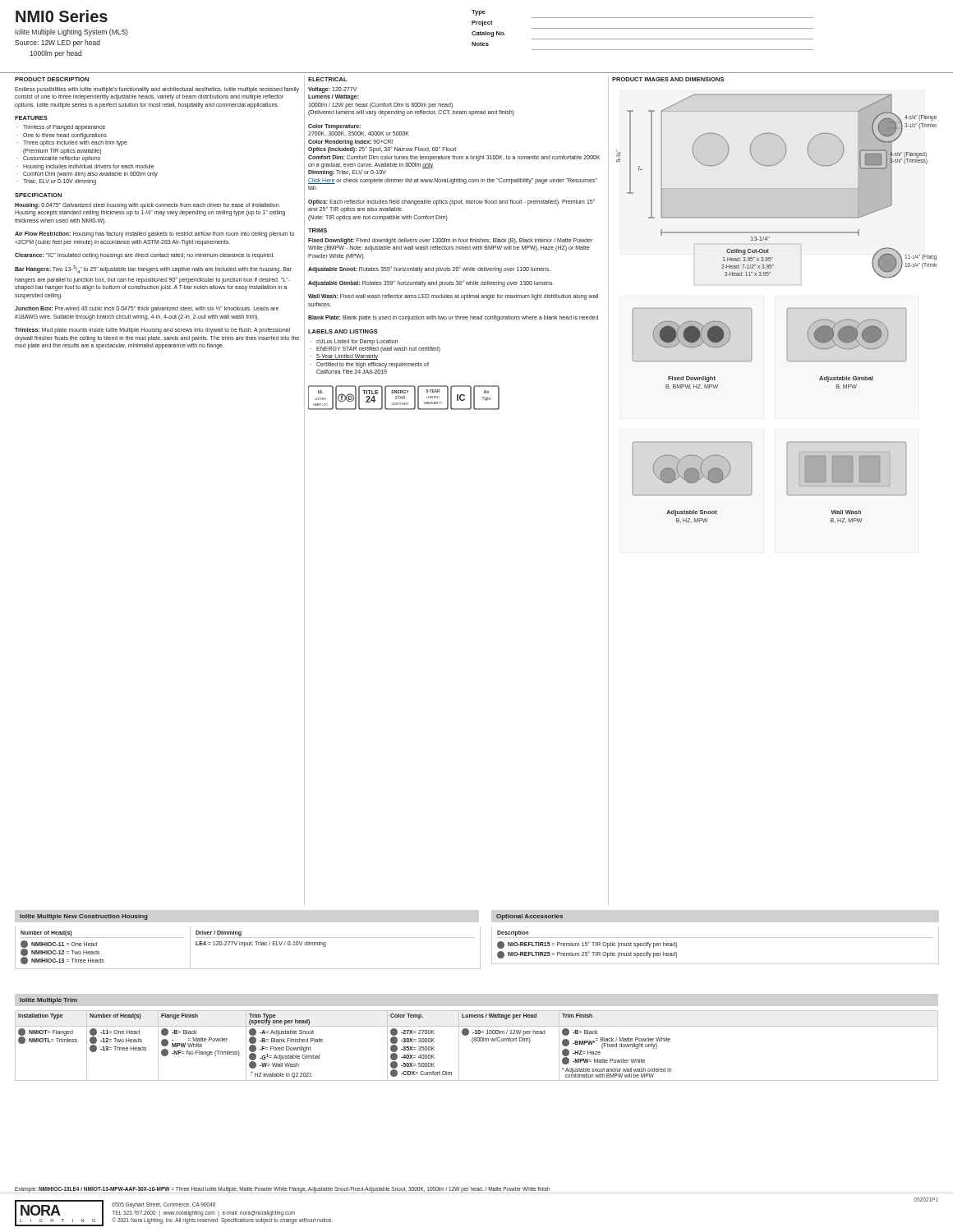
Task: Navigate to the element starting "Trimless: Mud plate"
Action: (x=157, y=338)
